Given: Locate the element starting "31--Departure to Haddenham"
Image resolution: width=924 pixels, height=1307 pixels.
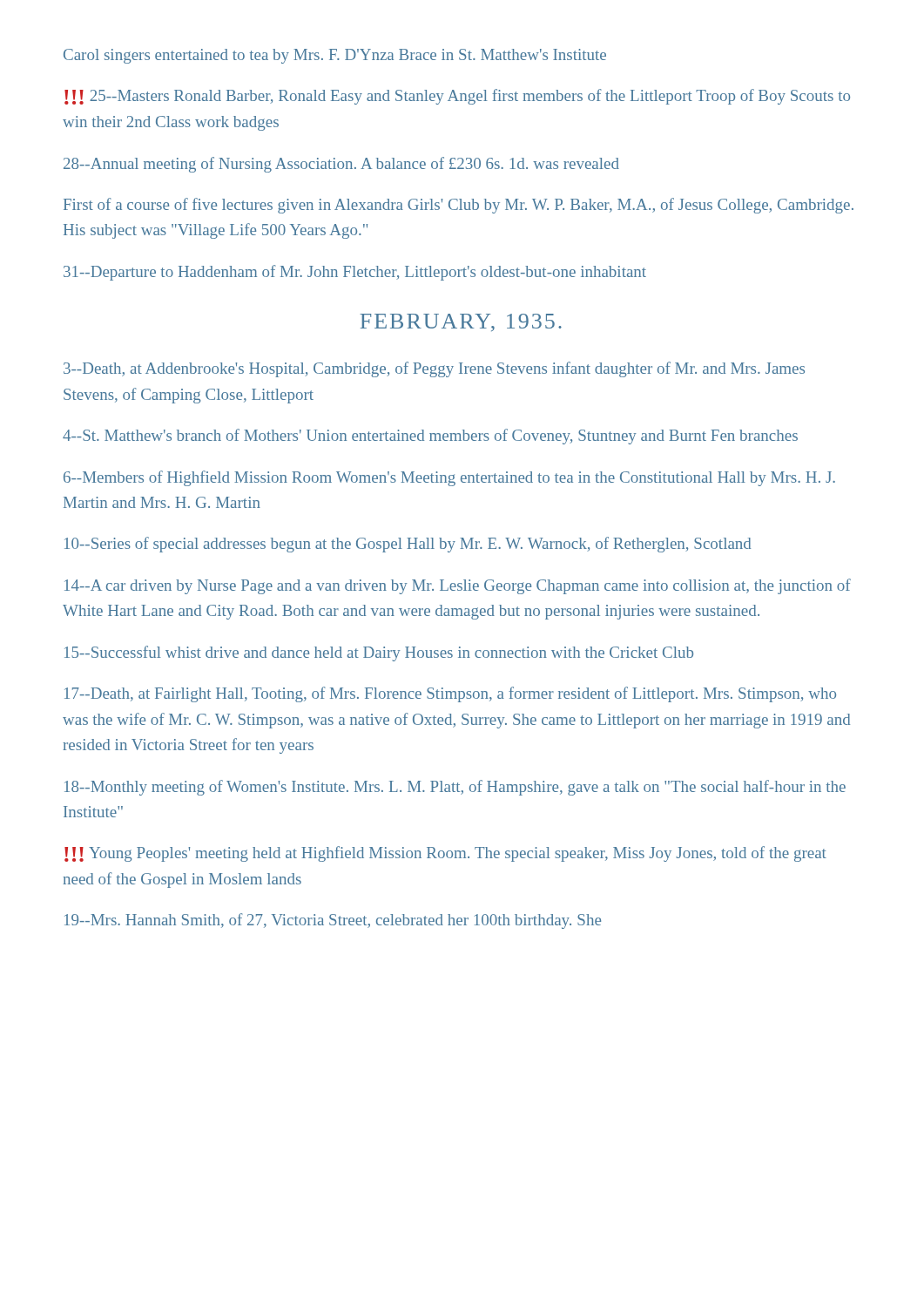Looking at the screenshot, I should coord(355,271).
